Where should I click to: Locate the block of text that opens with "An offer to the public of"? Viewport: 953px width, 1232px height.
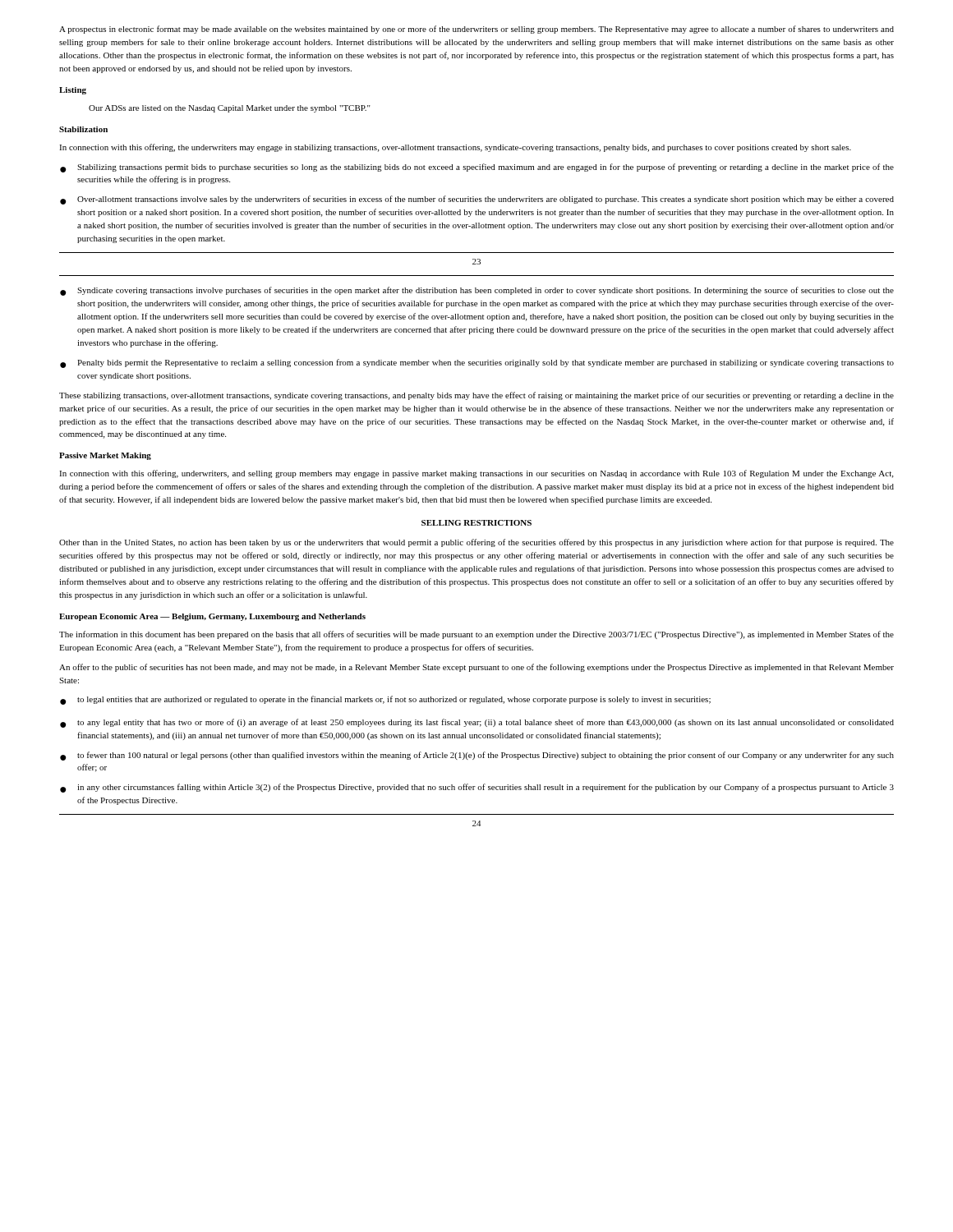[476, 674]
